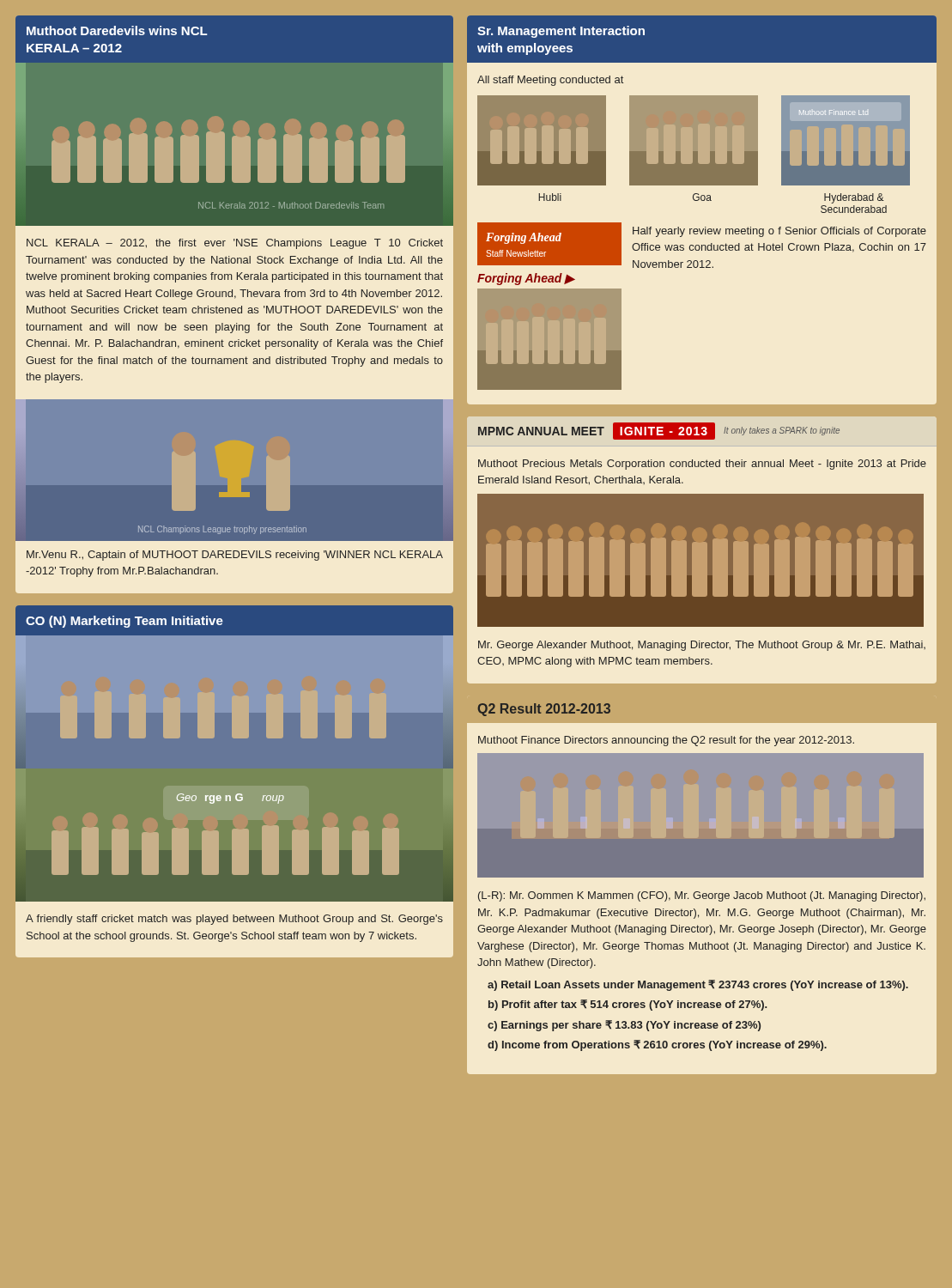Screen dimensions: 1288x952
Task: Find the text block with the text "Mr. George Alexander Muthoot,"
Action: [x=702, y=652]
